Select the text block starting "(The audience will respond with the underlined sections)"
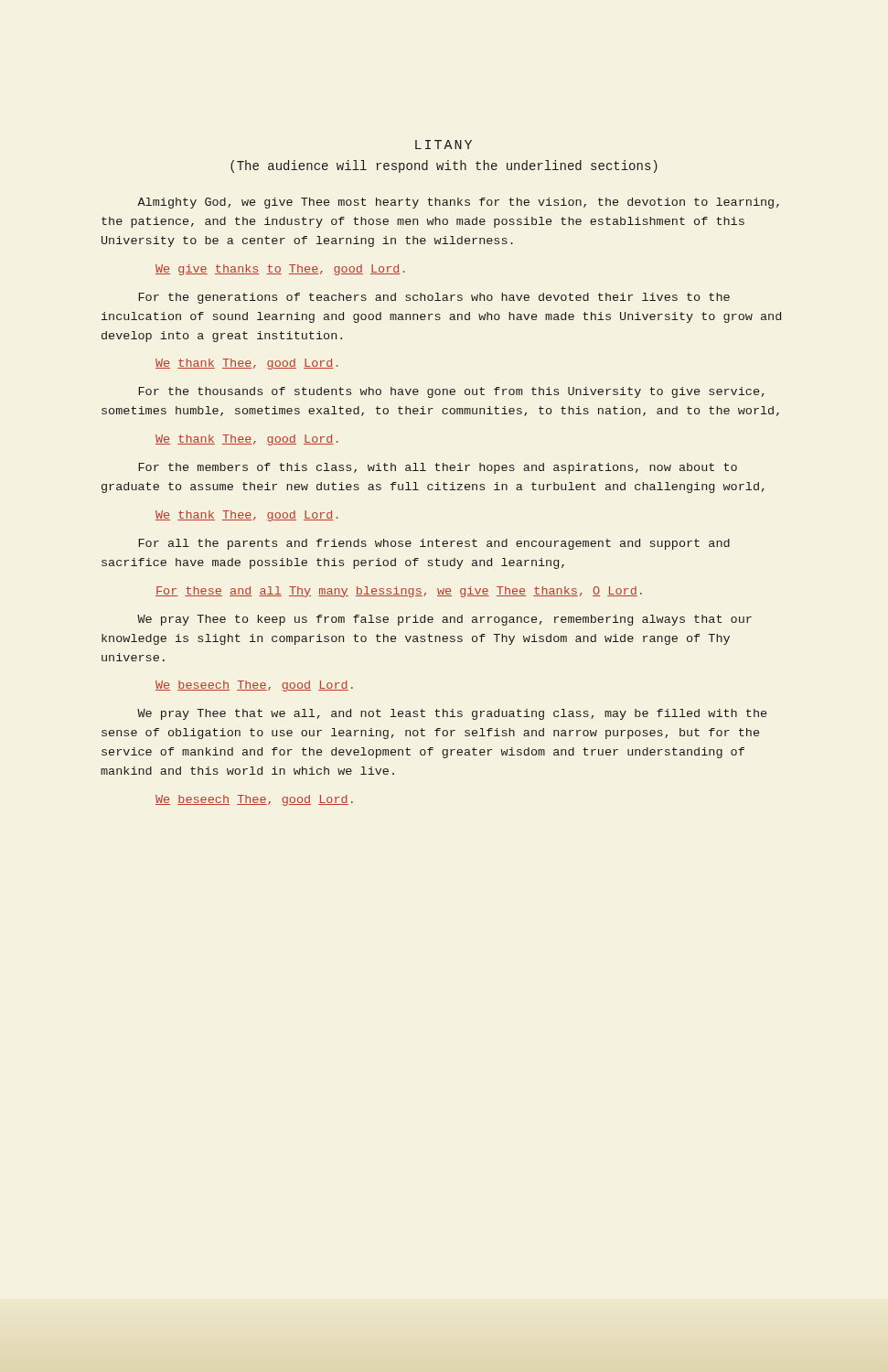The image size is (888, 1372). (x=444, y=166)
